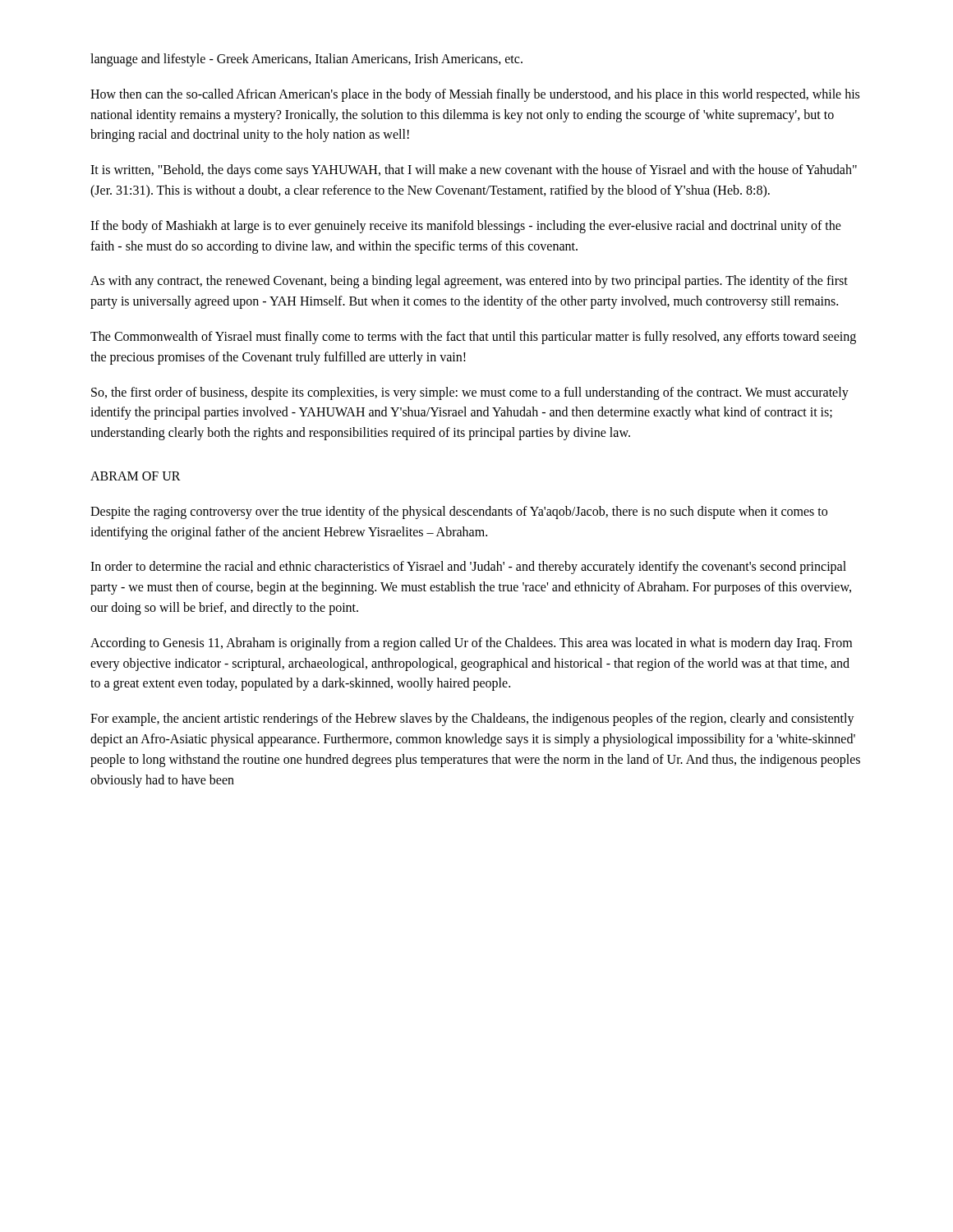
Task: Click on the region starting "According to Genesis 11, Abraham is originally from"
Action: pyautogui.click(x=471, y=663)
